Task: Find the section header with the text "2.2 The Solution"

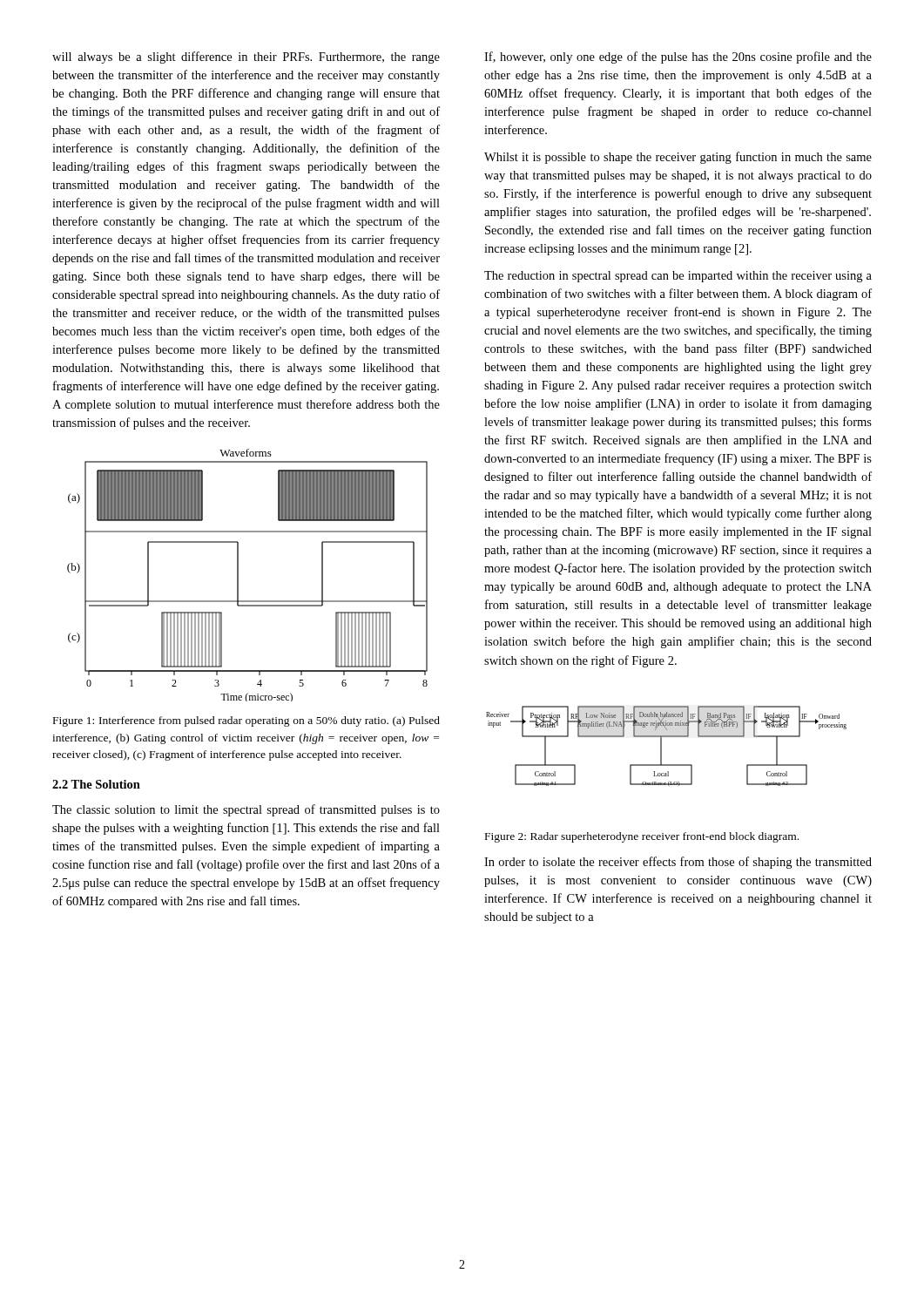Action: [x=96, y=784]
